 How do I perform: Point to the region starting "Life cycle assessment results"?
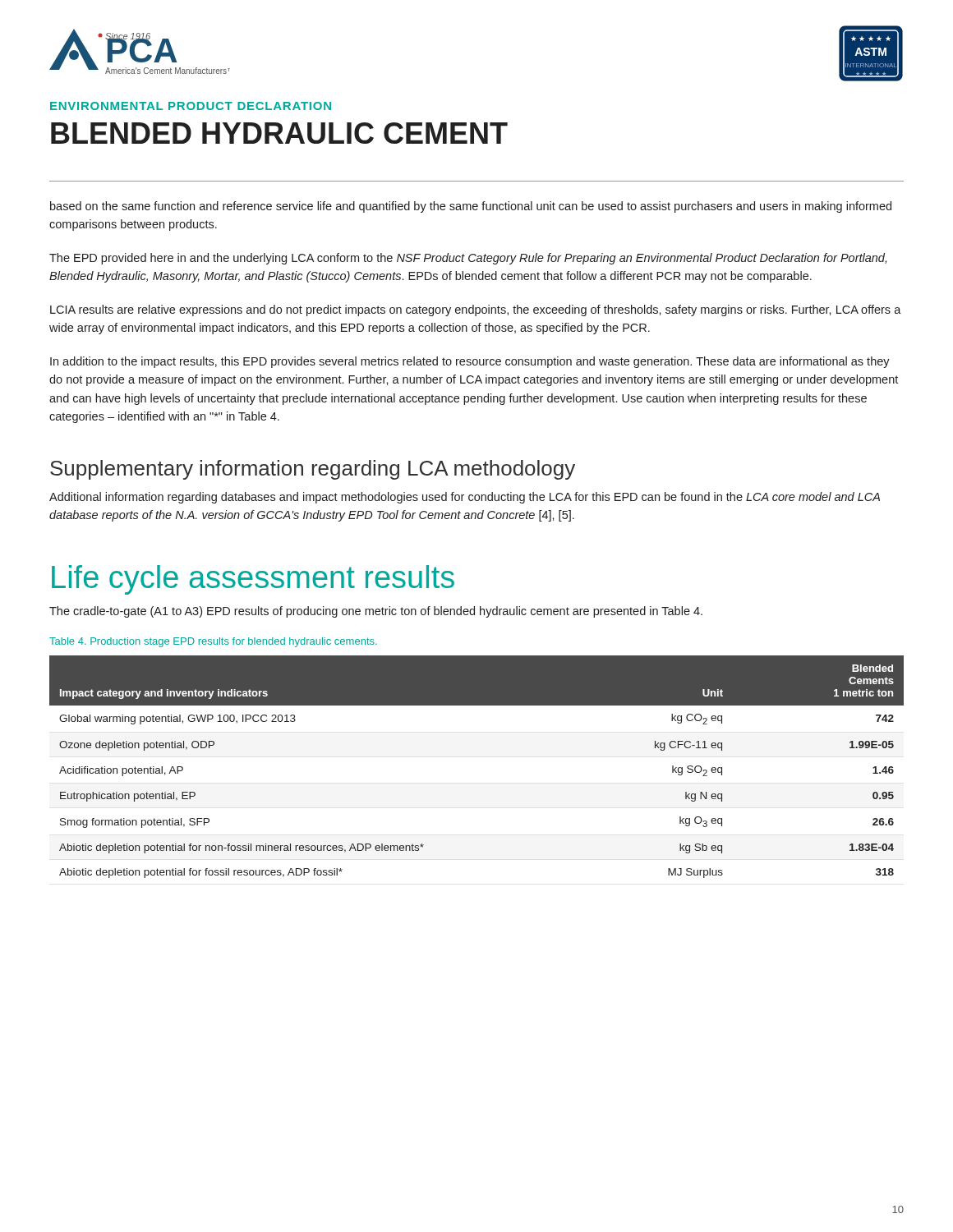click(x=252, y=578)
